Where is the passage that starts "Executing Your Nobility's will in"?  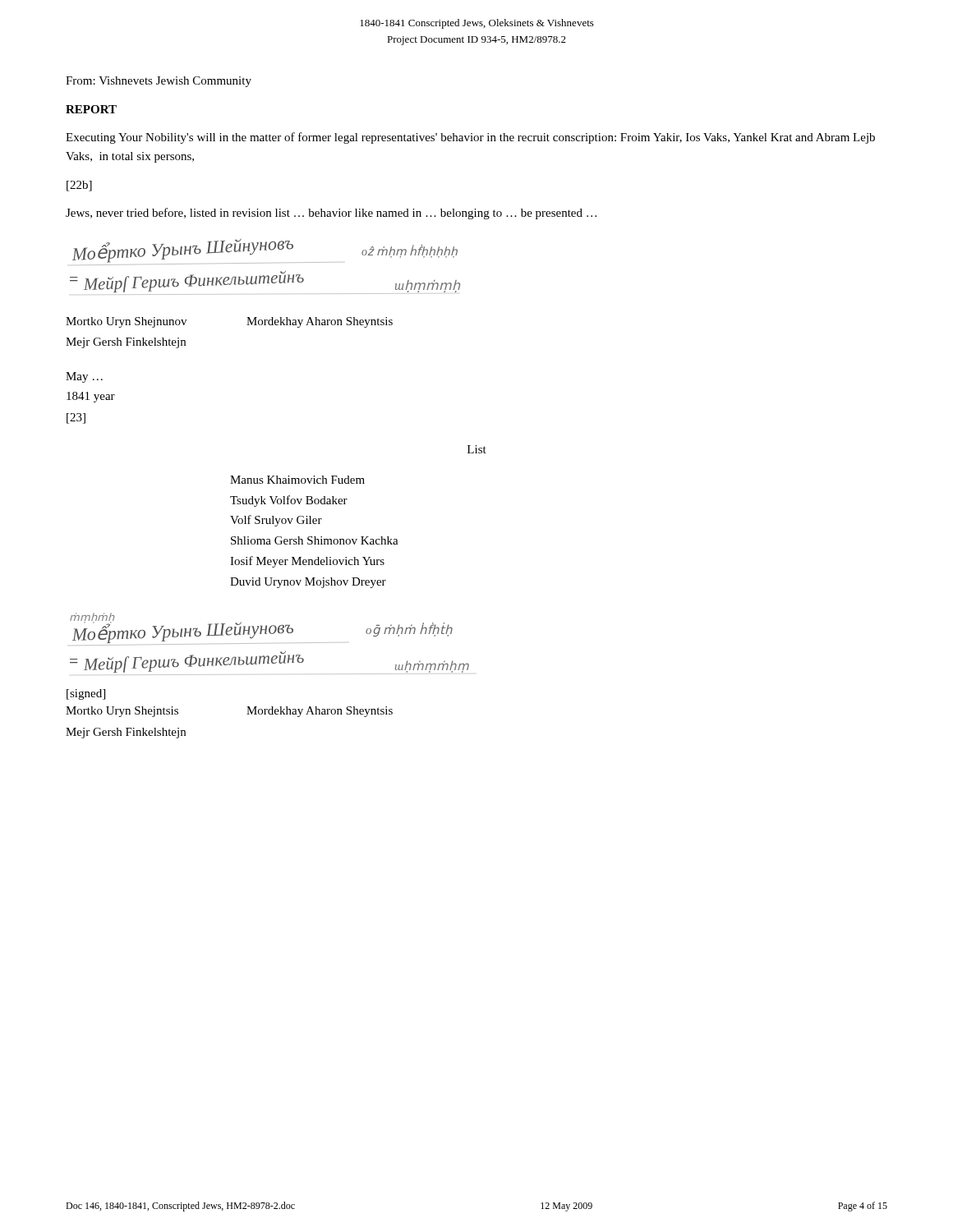(471, 147)
